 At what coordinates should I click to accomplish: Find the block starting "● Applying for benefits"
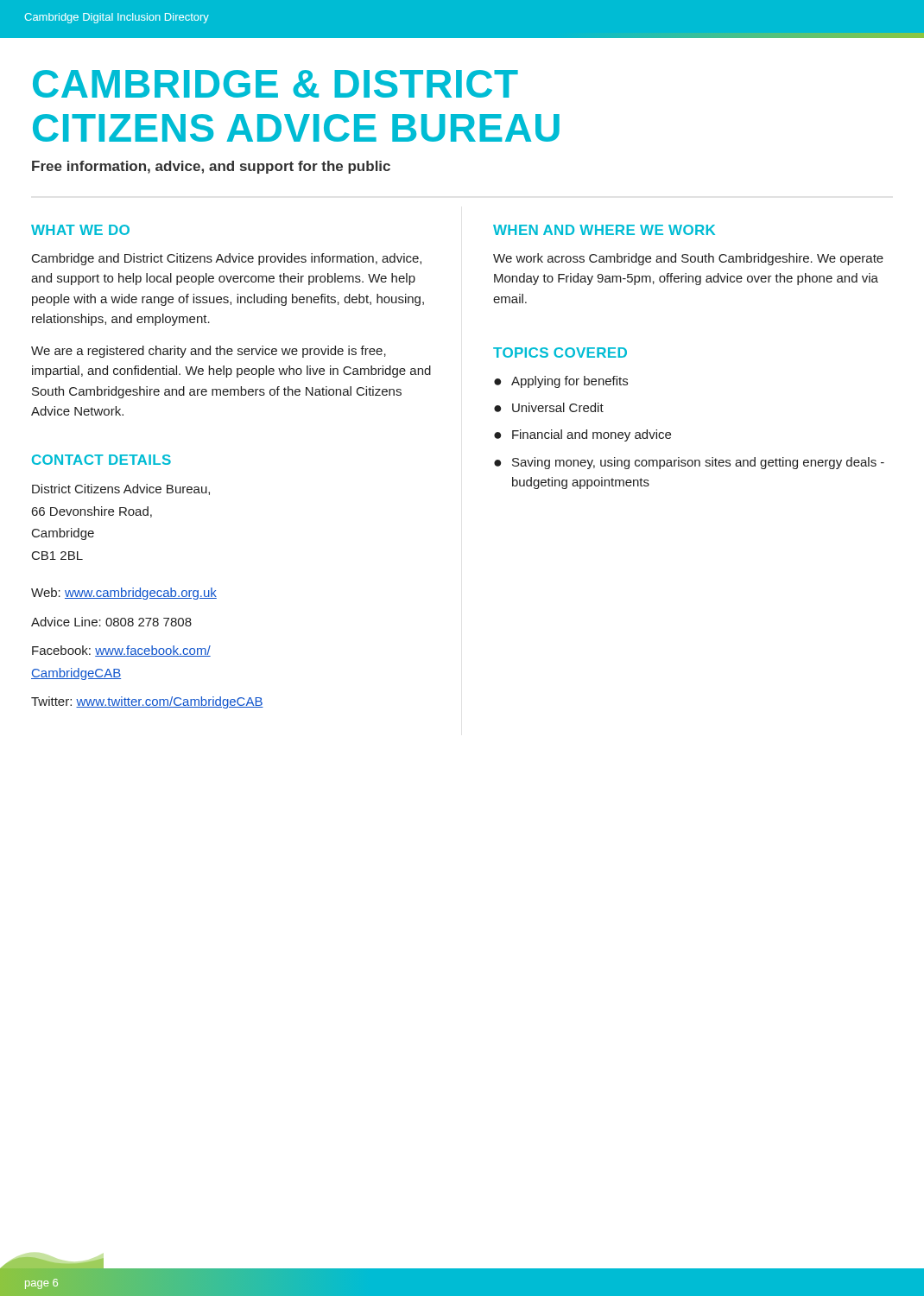click(x=561, y=382)
